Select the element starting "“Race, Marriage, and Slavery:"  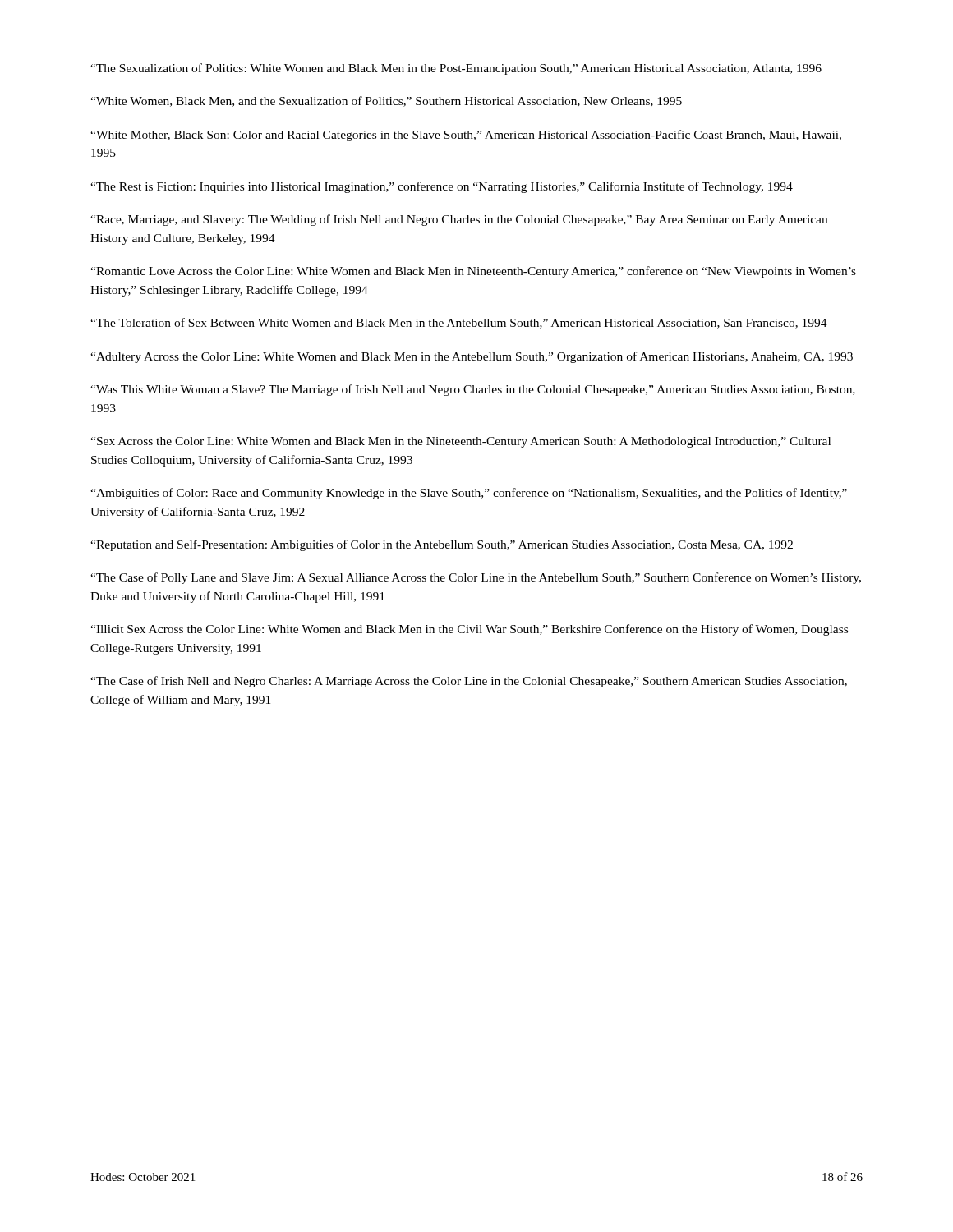click(459, 228)
